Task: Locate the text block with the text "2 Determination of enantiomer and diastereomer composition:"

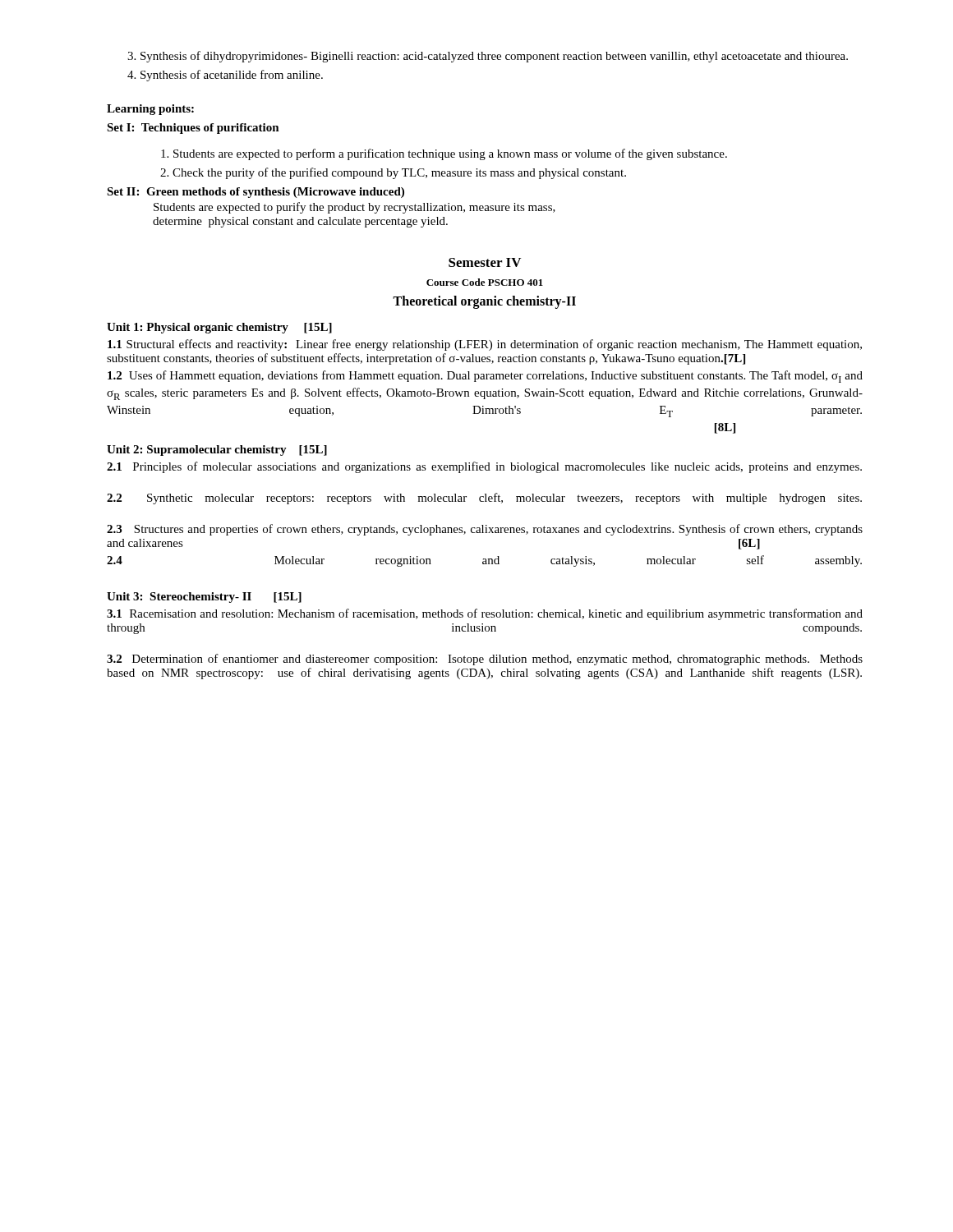Action: click(485, 673)
